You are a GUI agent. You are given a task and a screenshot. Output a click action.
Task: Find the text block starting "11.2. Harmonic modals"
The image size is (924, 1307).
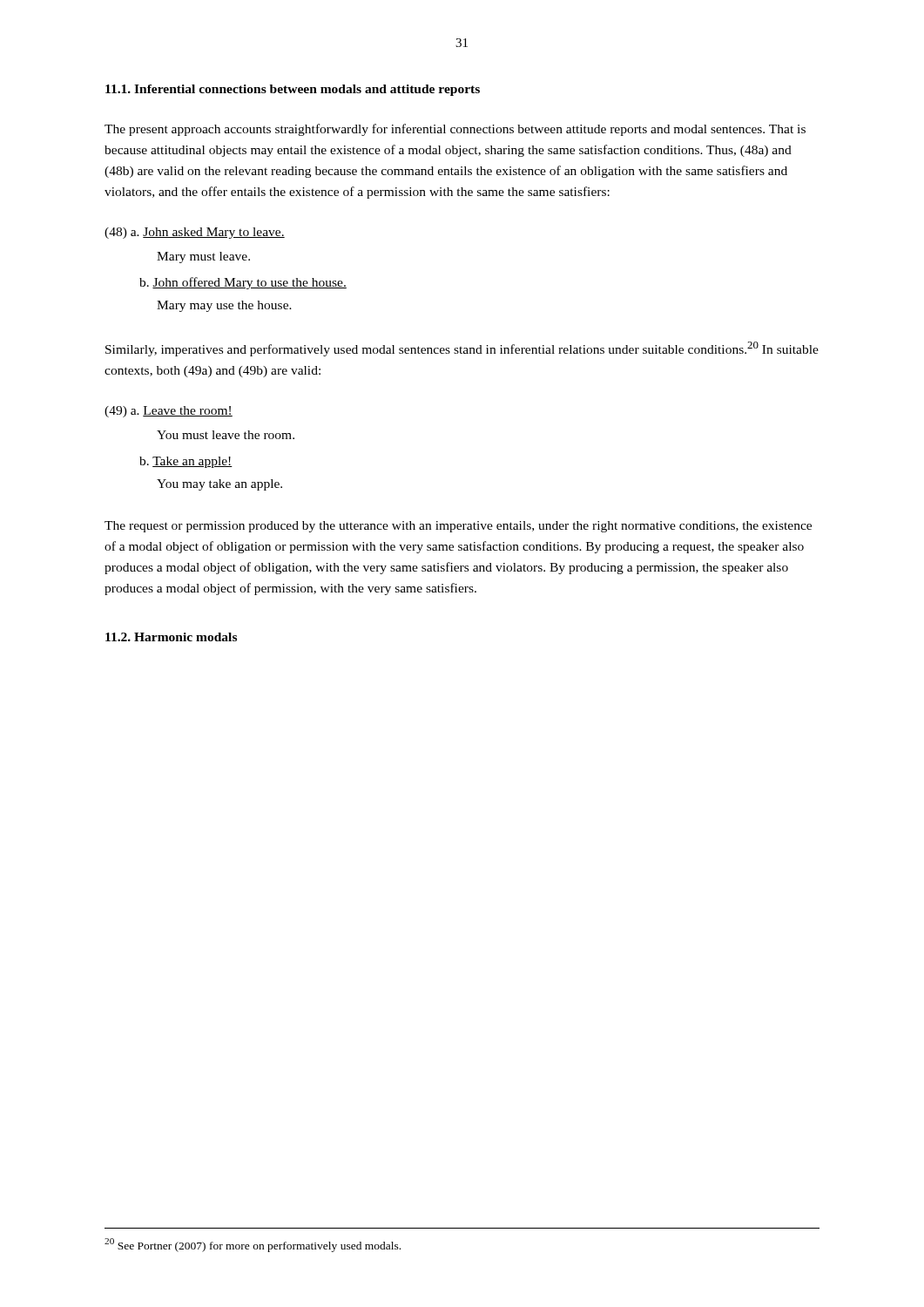pyautogui.click(x=171, y=637)
